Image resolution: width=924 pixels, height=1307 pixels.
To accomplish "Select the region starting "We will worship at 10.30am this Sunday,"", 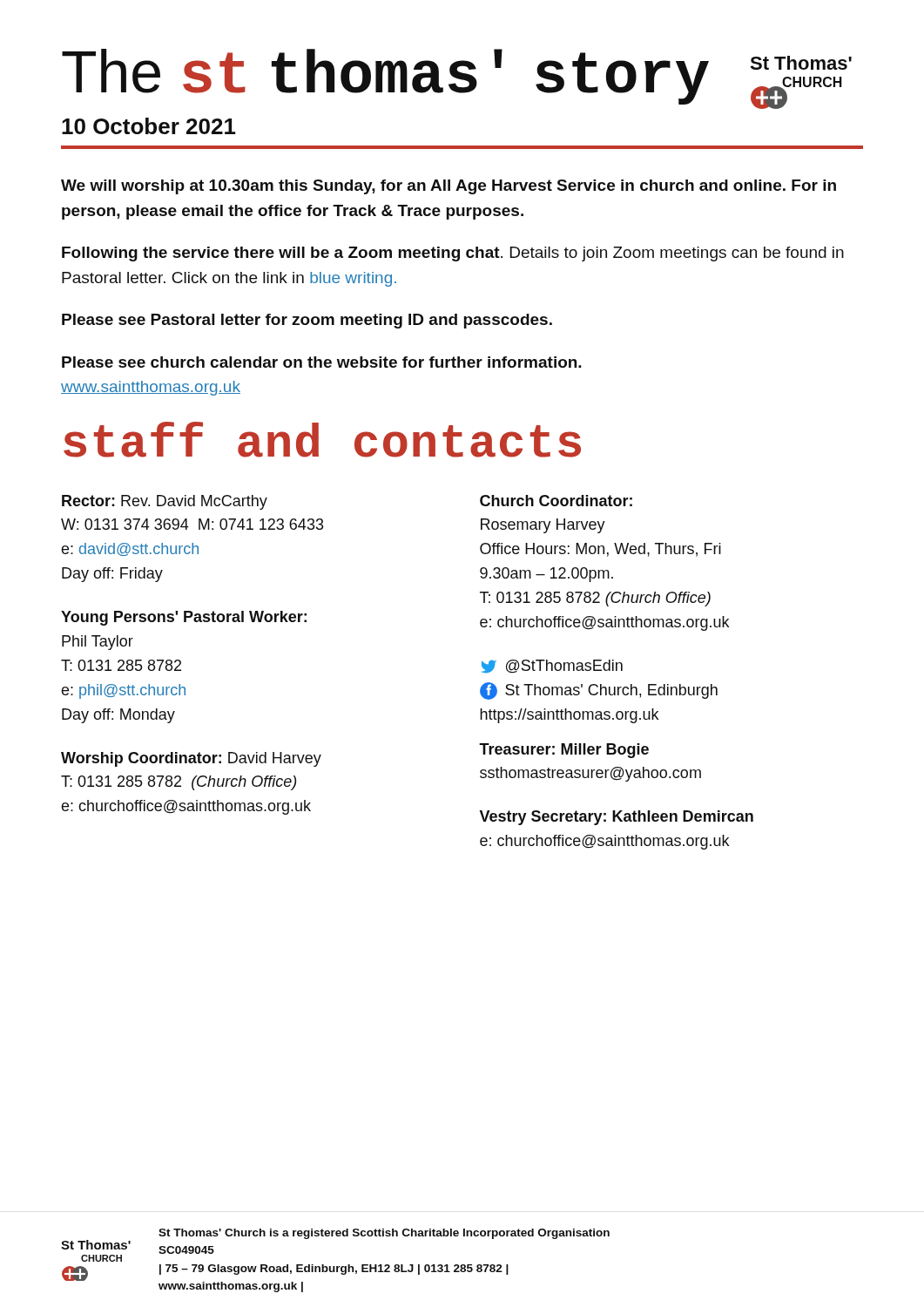I will (449, 198).
